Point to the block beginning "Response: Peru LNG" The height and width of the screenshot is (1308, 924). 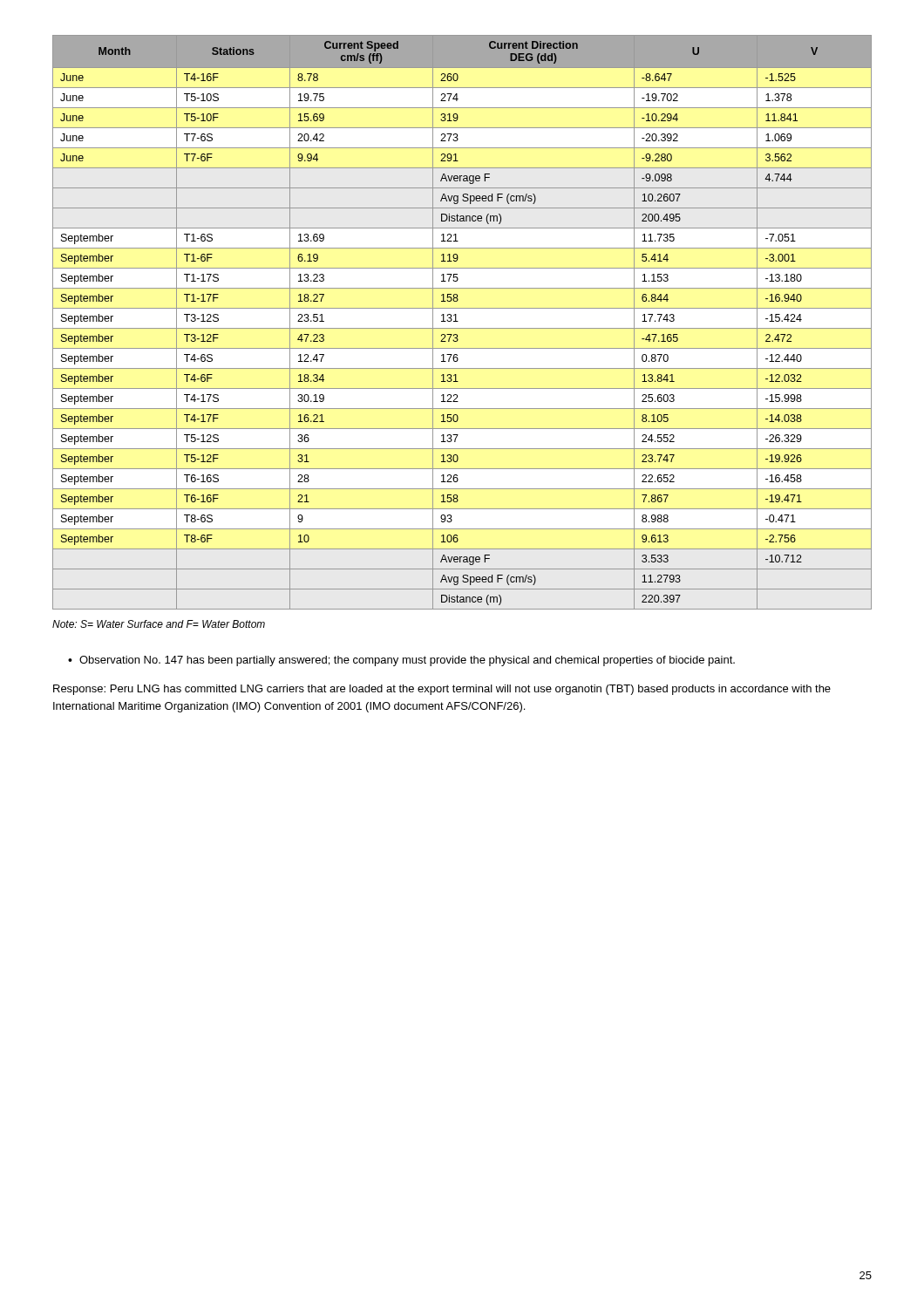(x=442, y=697)
